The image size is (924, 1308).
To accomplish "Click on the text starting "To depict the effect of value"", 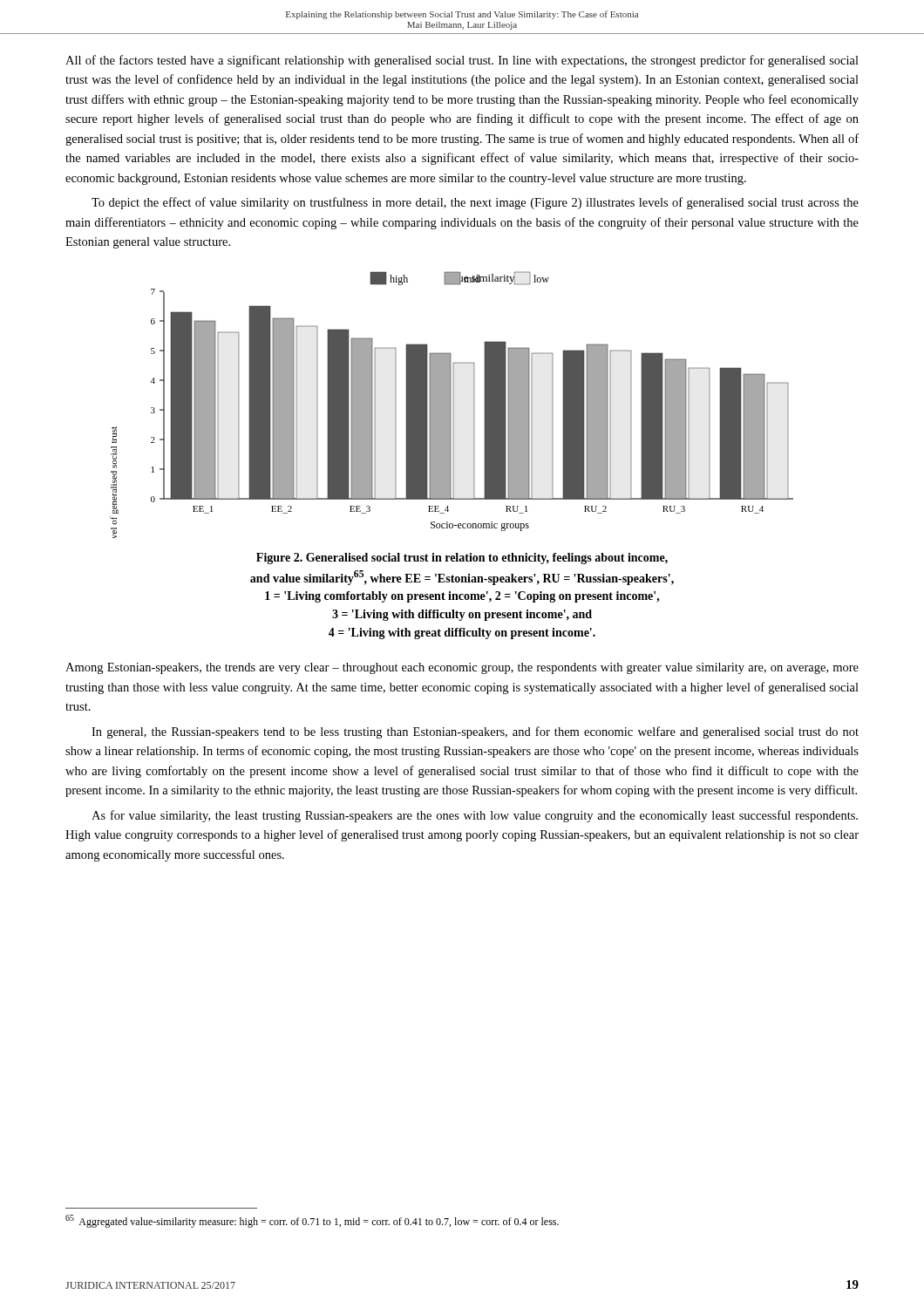I will 462,222.
